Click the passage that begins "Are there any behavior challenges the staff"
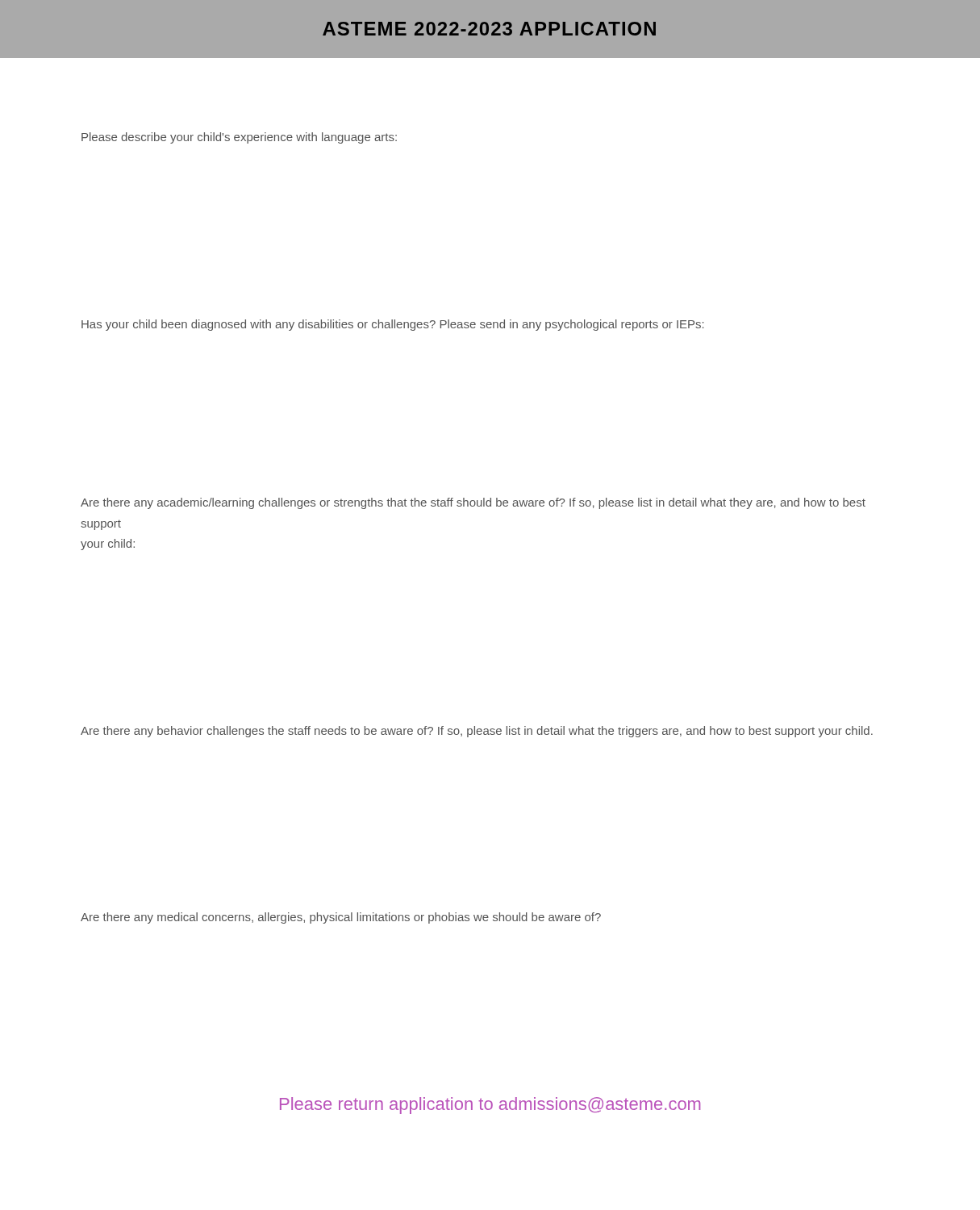 click(x=477, y=732)
